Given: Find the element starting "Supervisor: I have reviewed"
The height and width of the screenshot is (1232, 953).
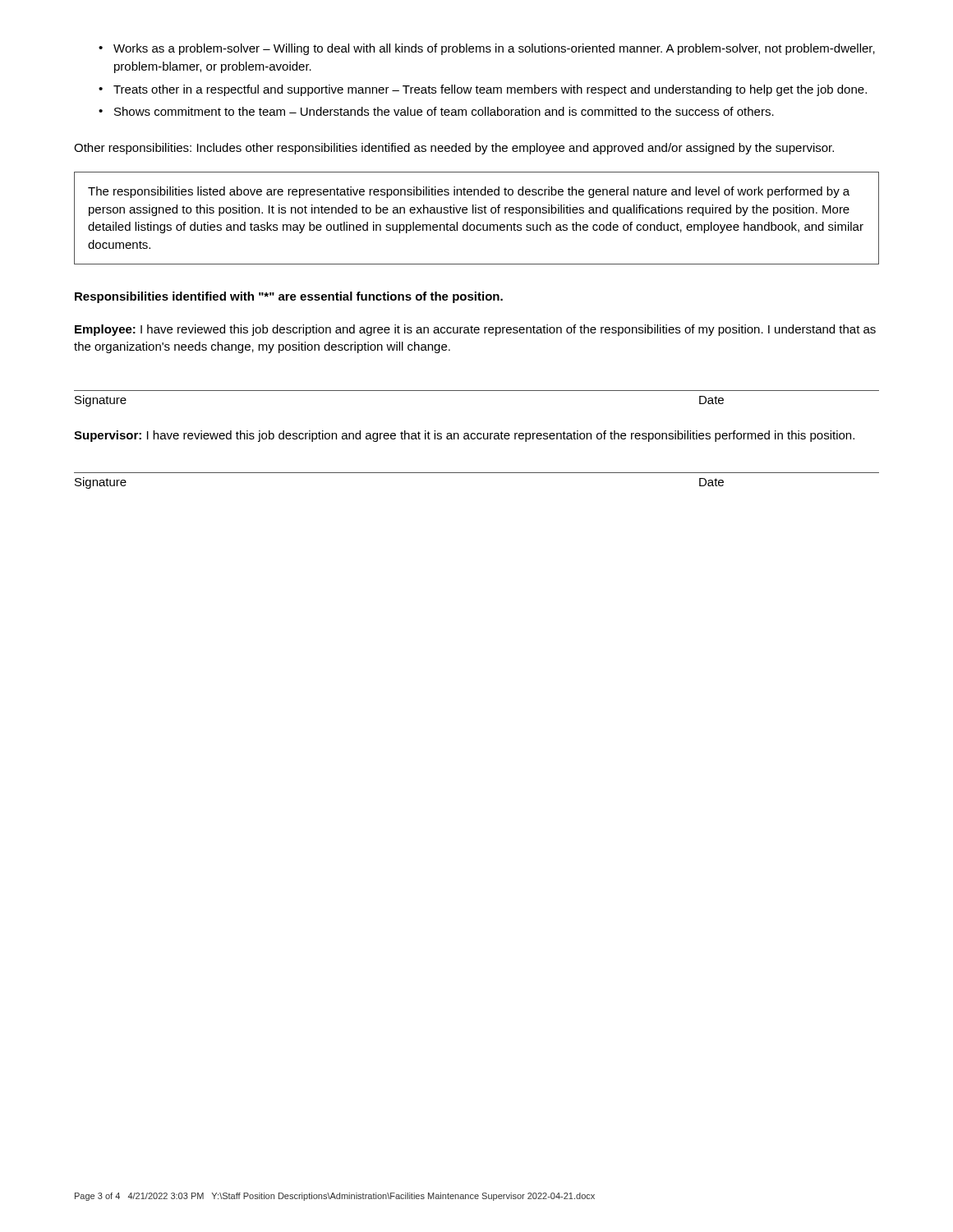Looking at the screenshot, I should click(465, 435).
